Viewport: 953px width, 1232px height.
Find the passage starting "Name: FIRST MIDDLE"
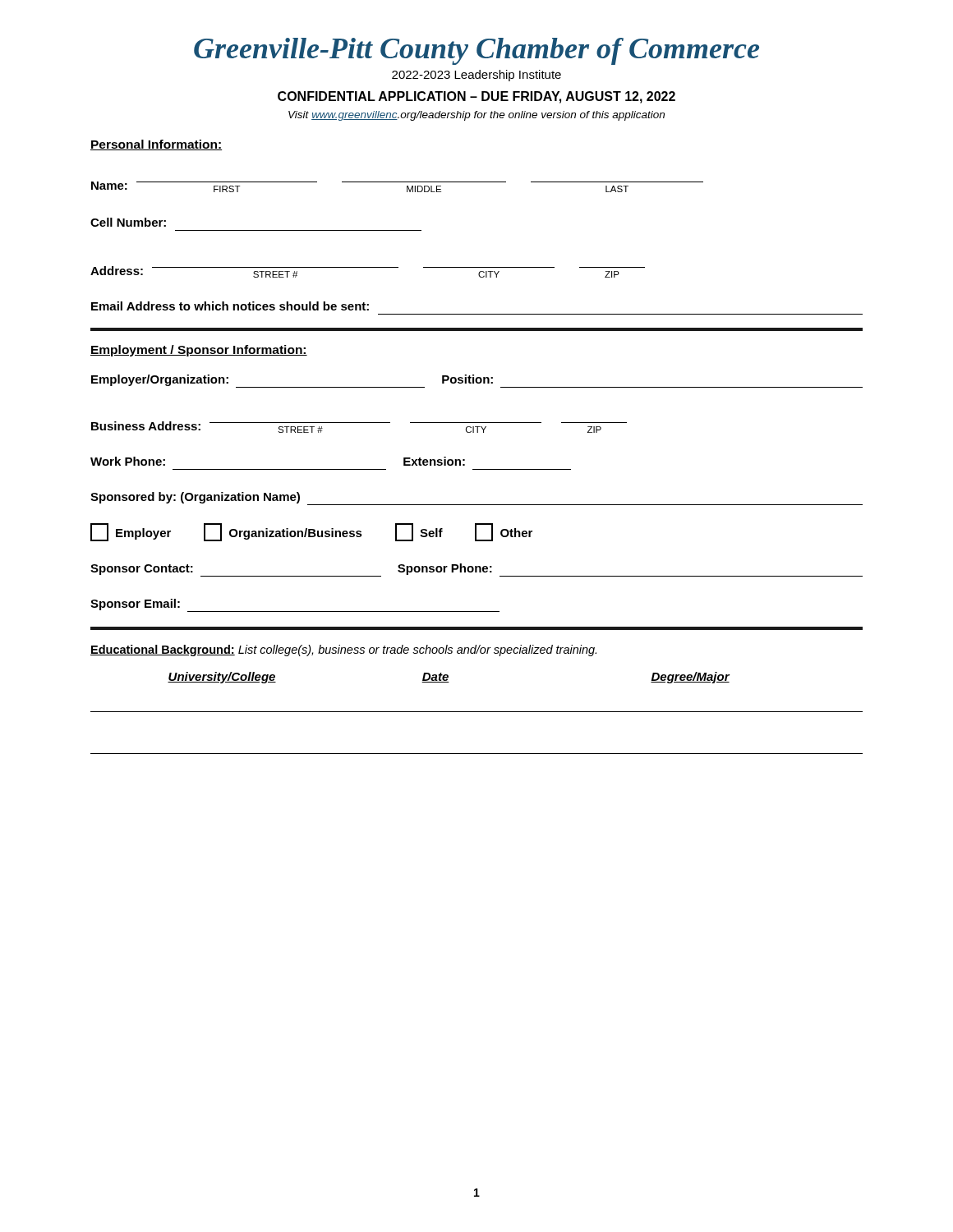[x=397, y=179]
